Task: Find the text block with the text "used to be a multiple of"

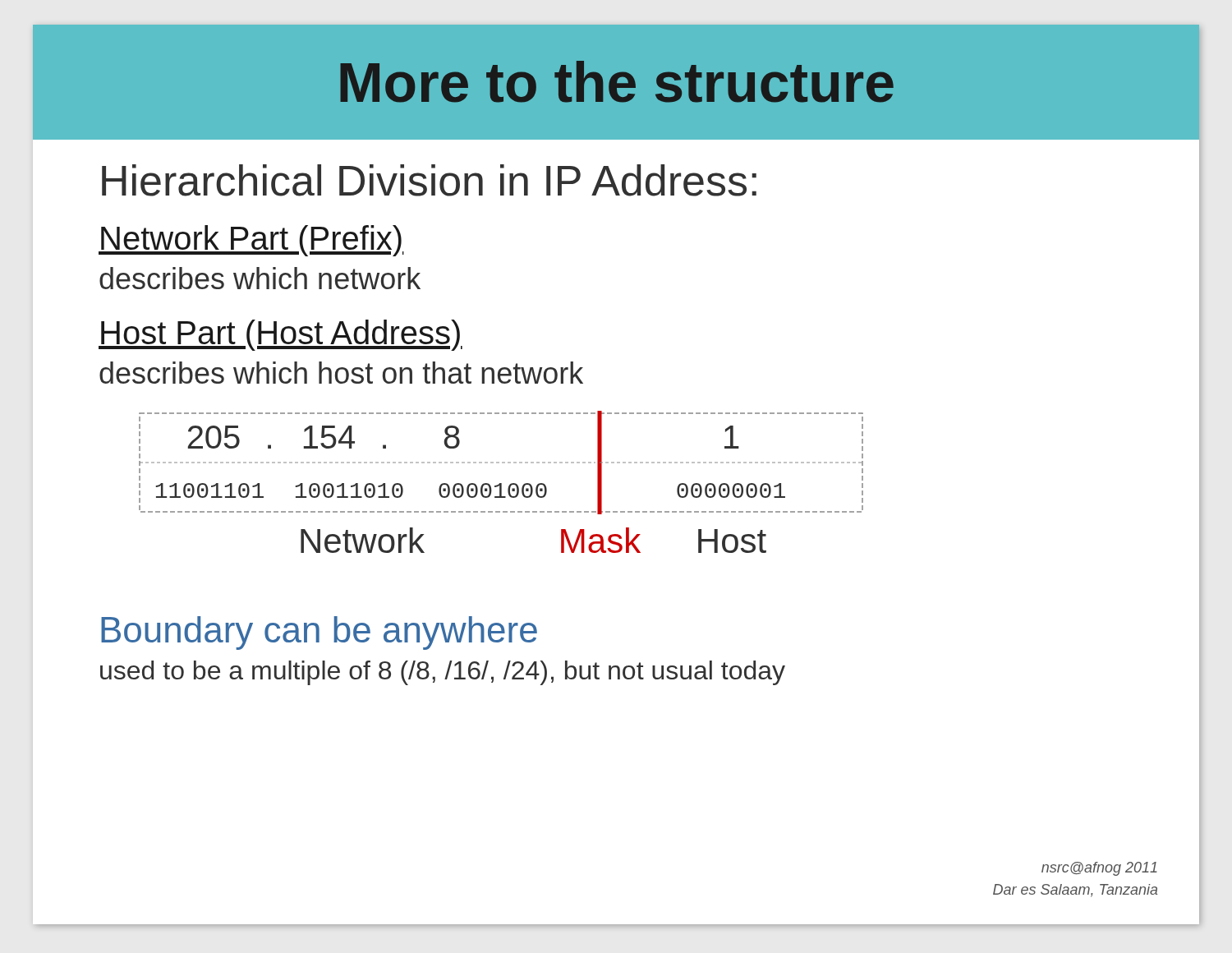Action: click(x=442, y=670)
